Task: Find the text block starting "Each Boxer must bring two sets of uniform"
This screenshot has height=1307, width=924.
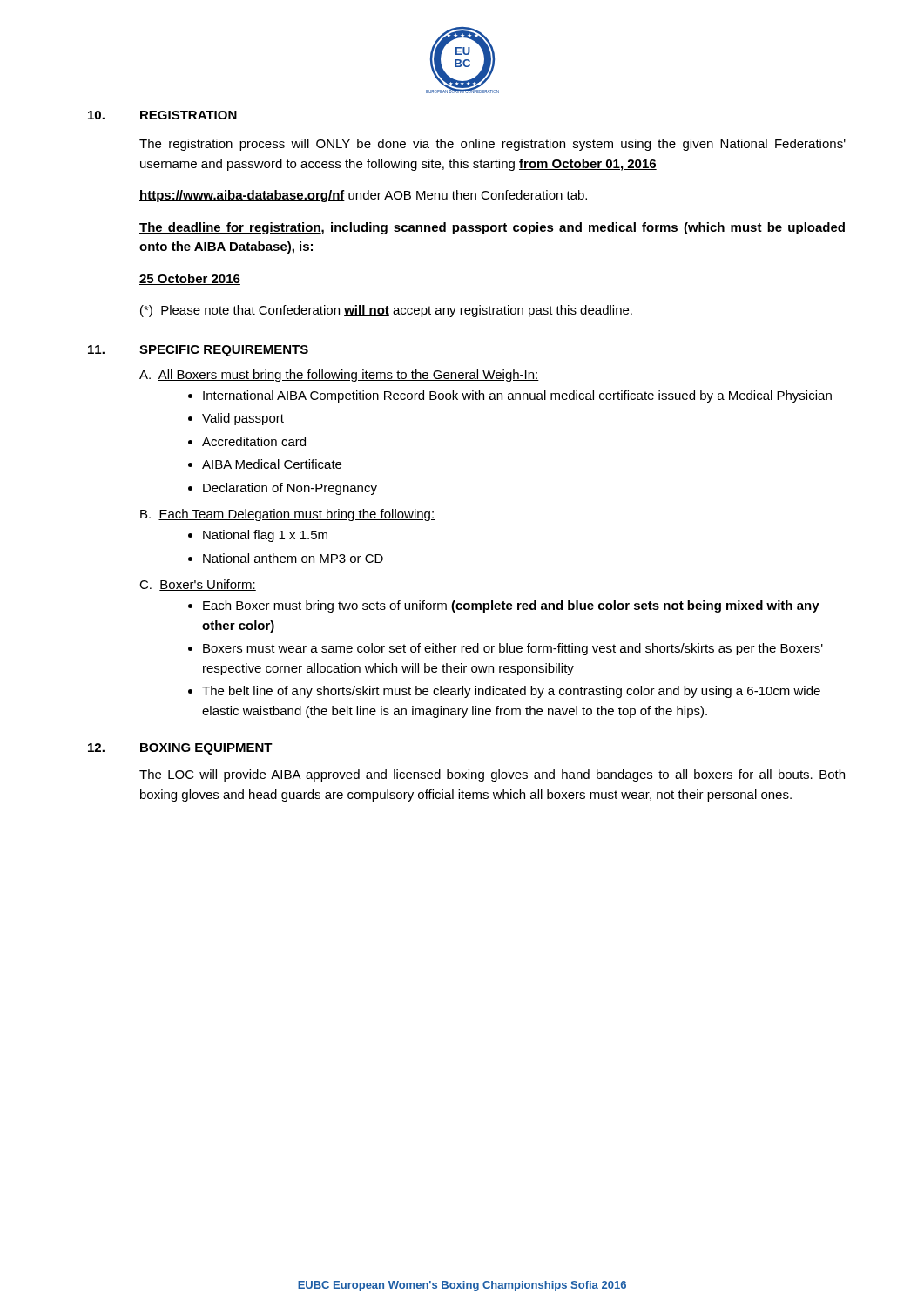Action: point(511,615)
